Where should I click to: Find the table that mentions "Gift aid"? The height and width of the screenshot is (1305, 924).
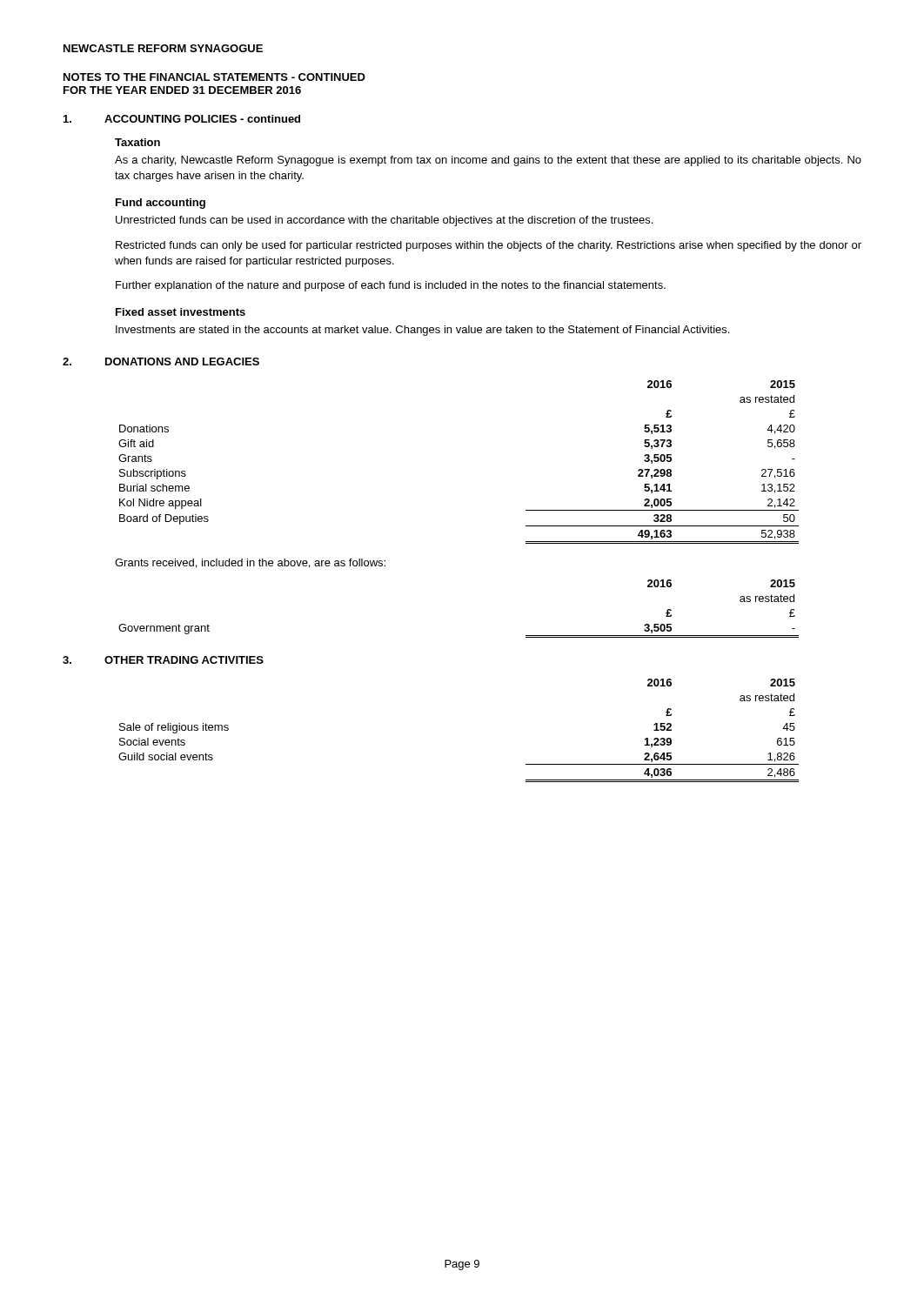click(457, 461)
